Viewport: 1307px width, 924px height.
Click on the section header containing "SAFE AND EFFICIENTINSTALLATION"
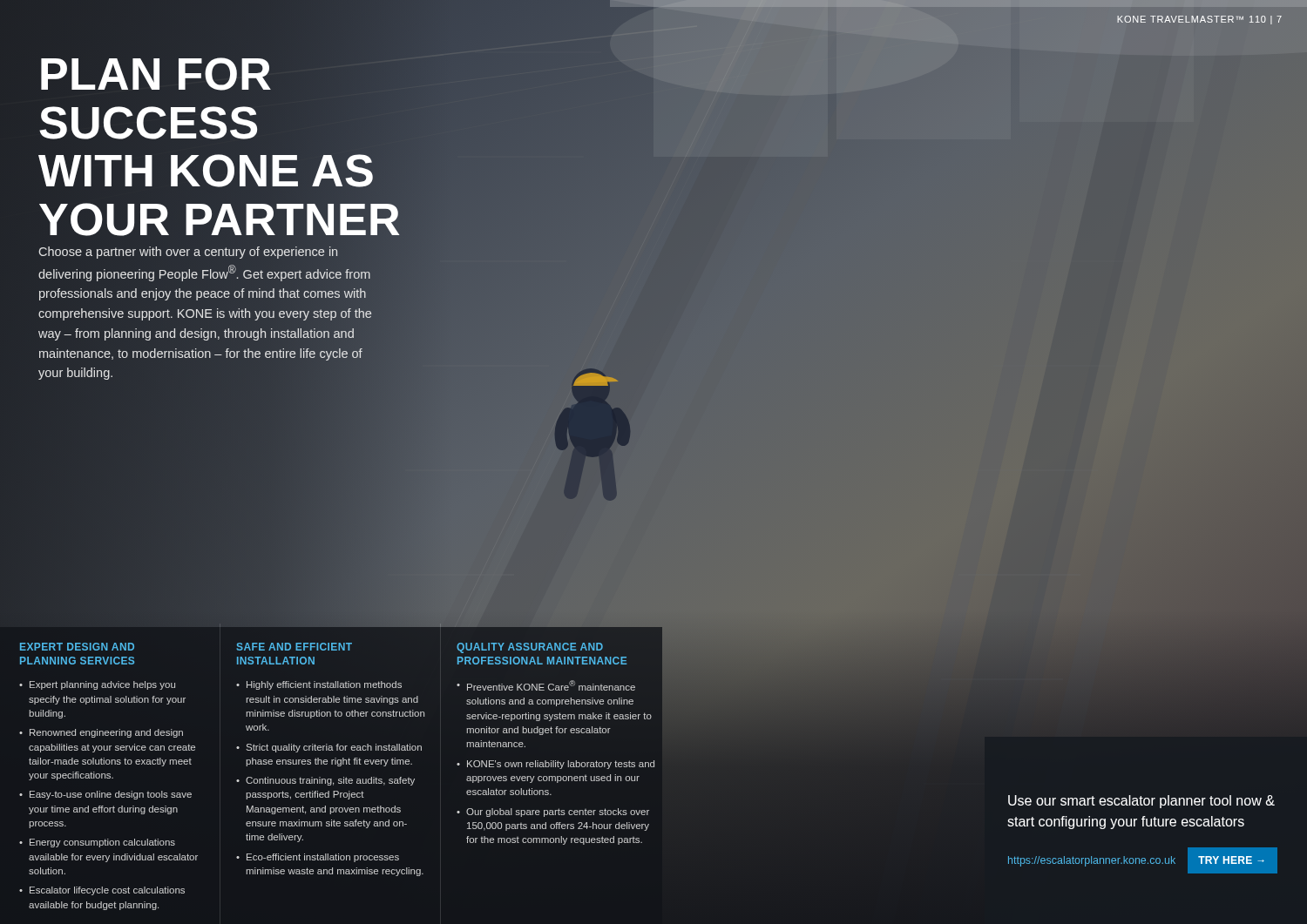pos(294,654)
